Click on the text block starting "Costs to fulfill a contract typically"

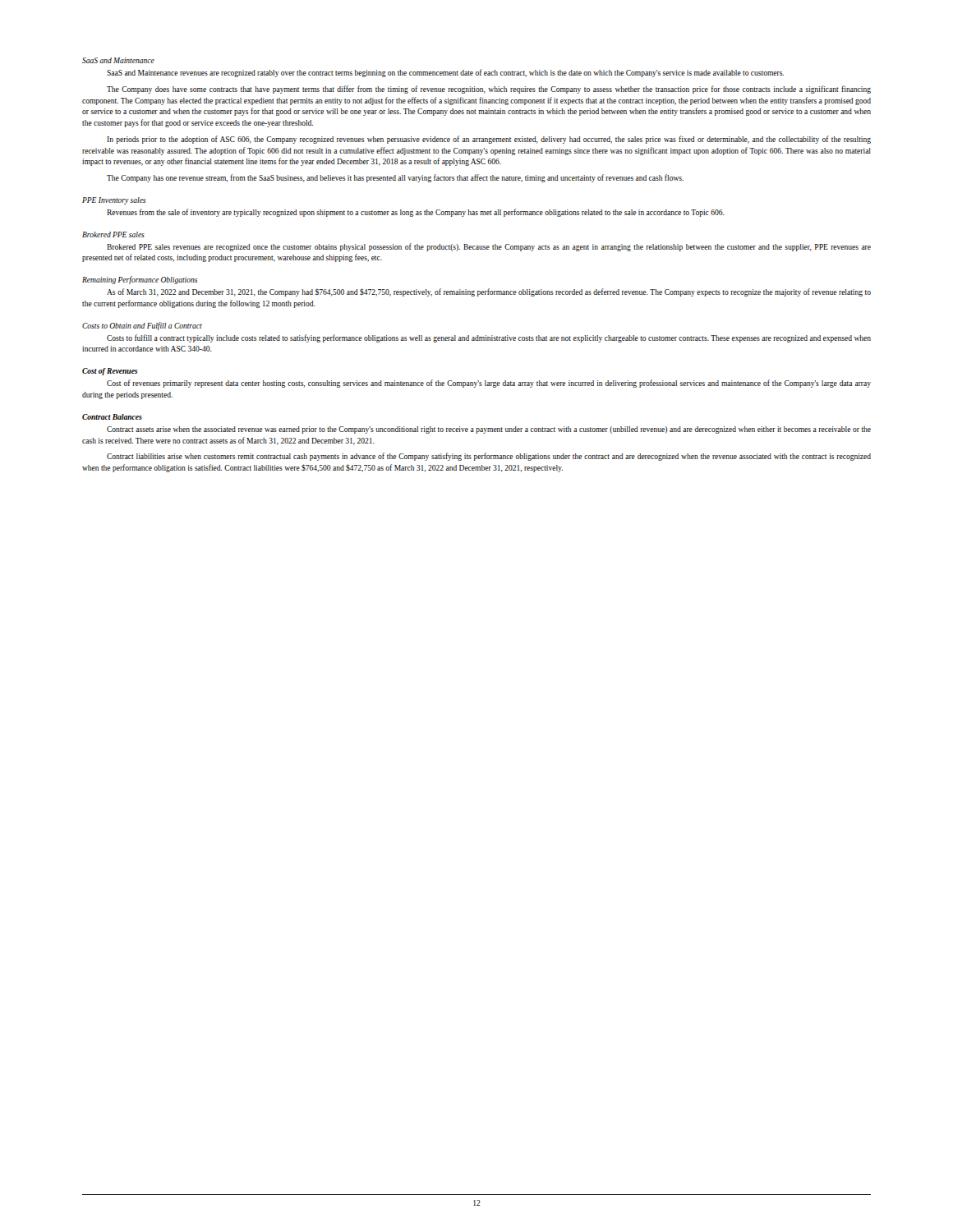(x=476, y=344)
